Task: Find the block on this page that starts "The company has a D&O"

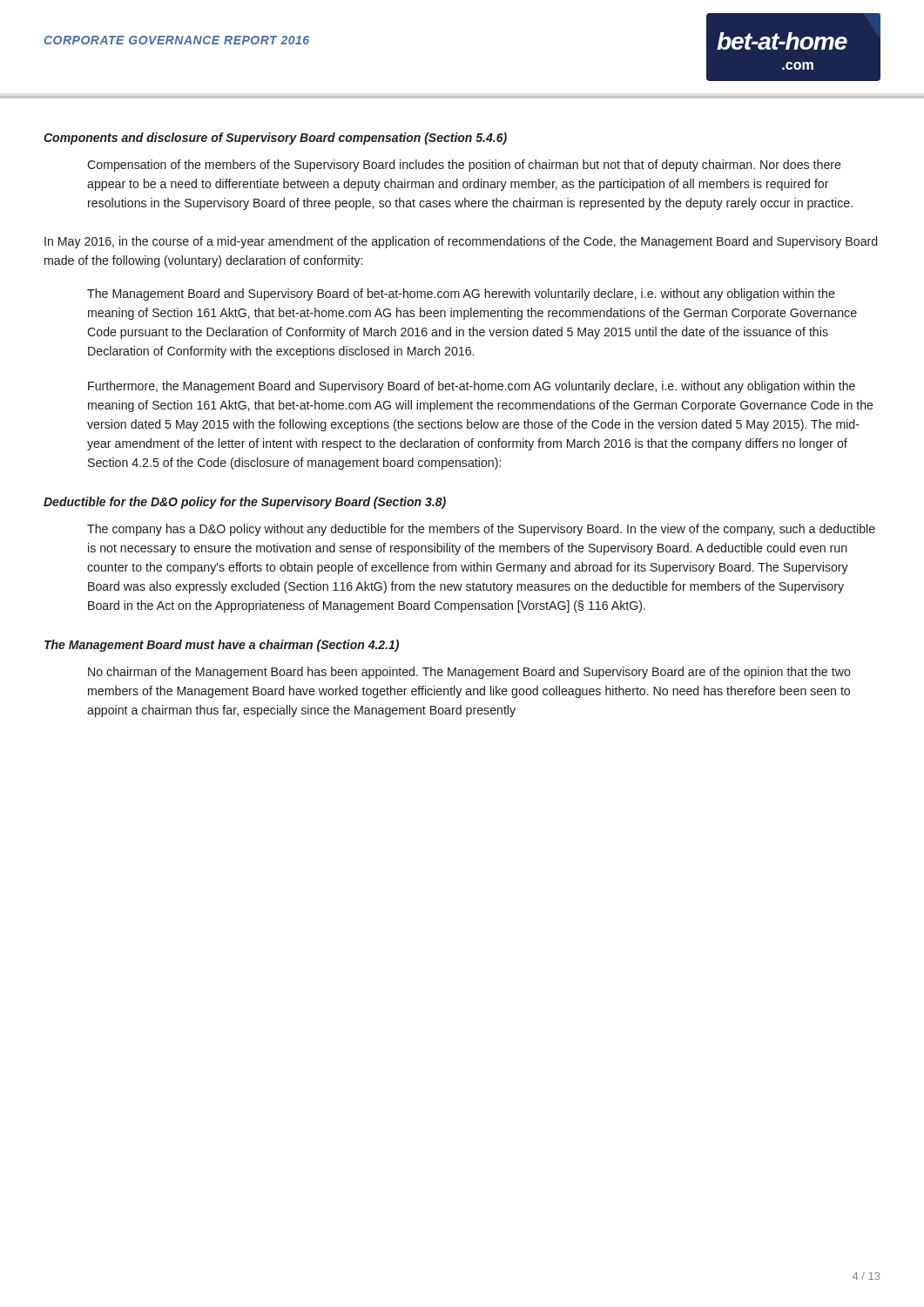Action: 481,567
